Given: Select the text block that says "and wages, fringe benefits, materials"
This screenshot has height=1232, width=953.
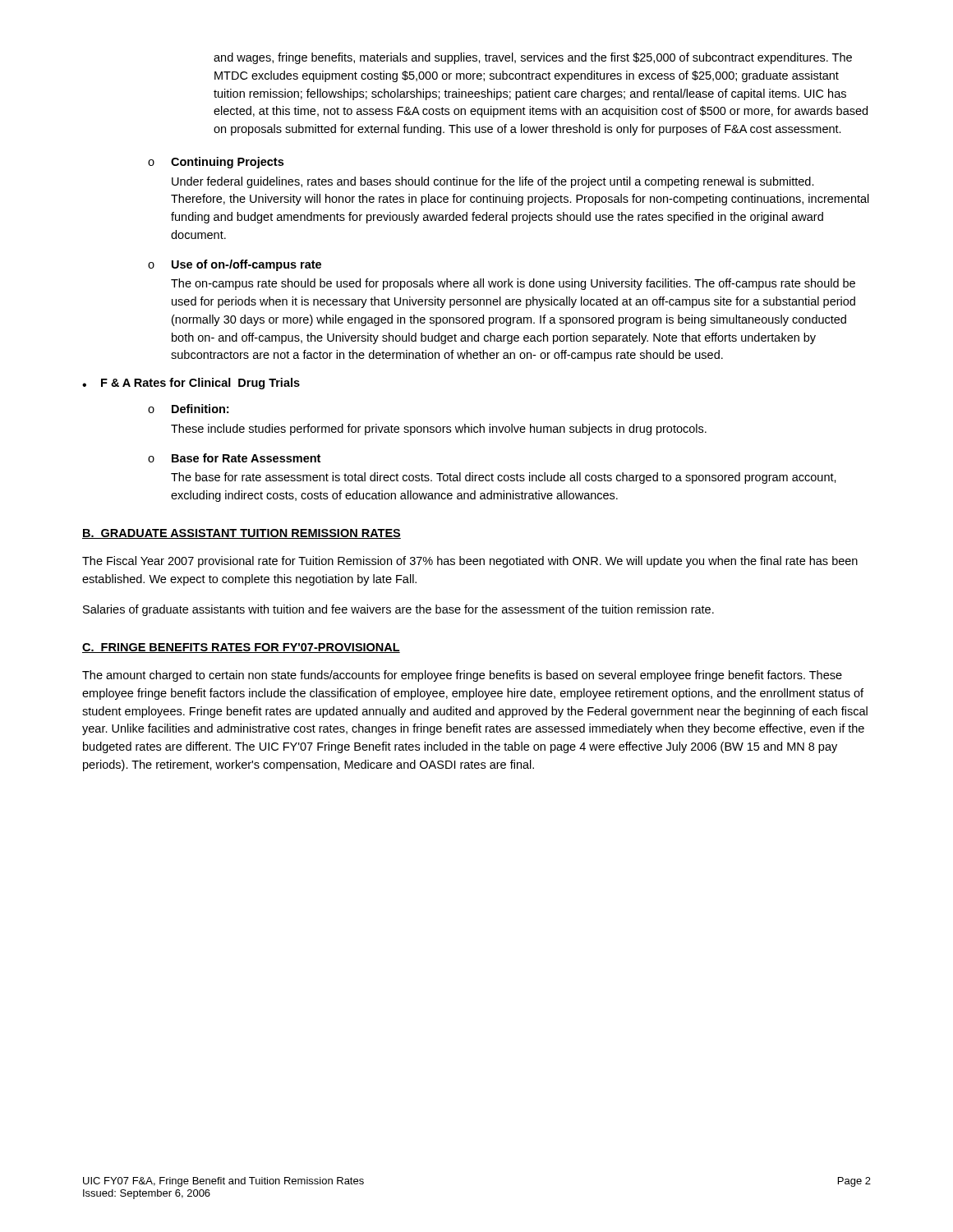Looking at the screenshot, I should point(541,93).
